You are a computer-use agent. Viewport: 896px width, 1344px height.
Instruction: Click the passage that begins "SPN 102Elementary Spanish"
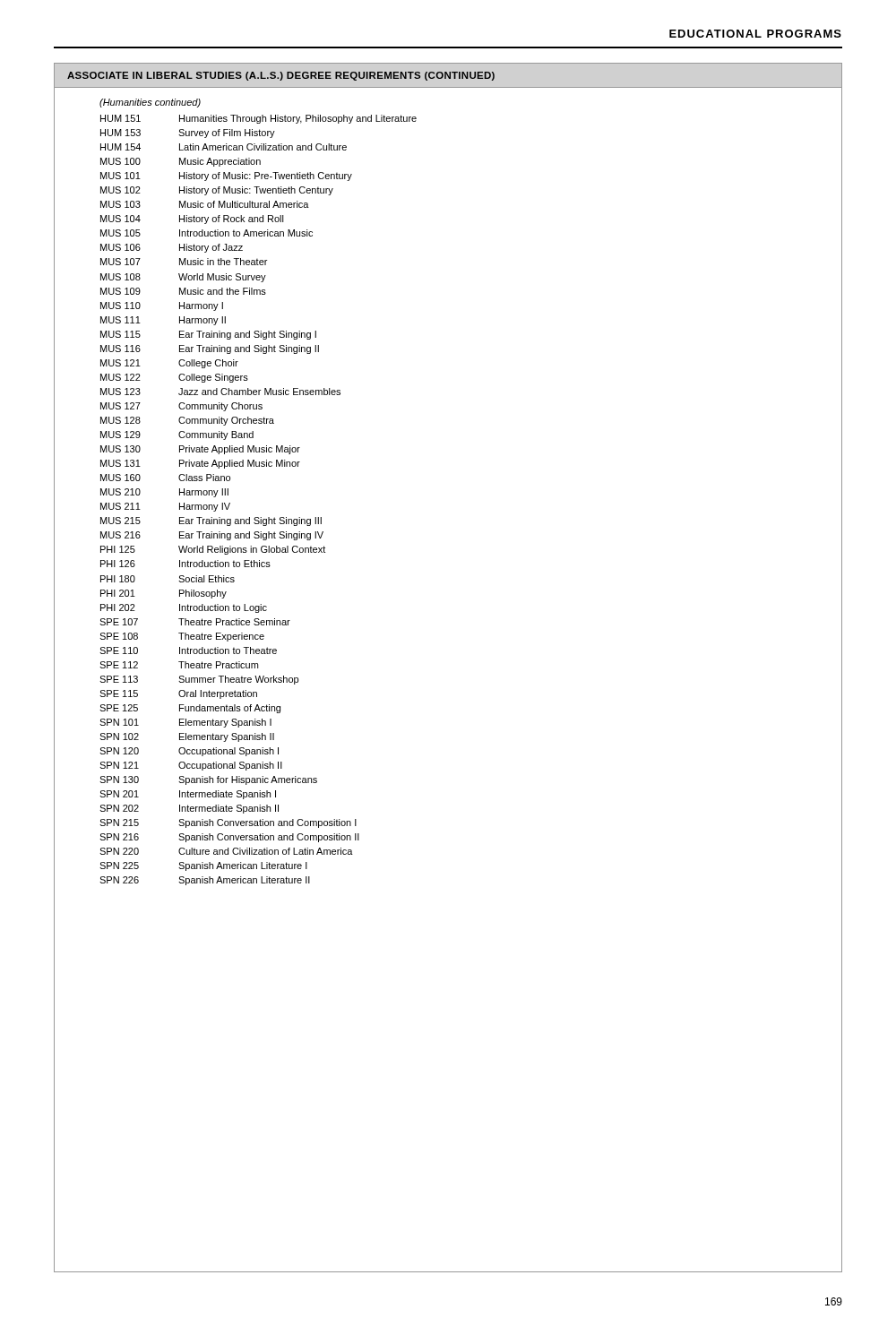pyautogui.click(x=187, y=737)
